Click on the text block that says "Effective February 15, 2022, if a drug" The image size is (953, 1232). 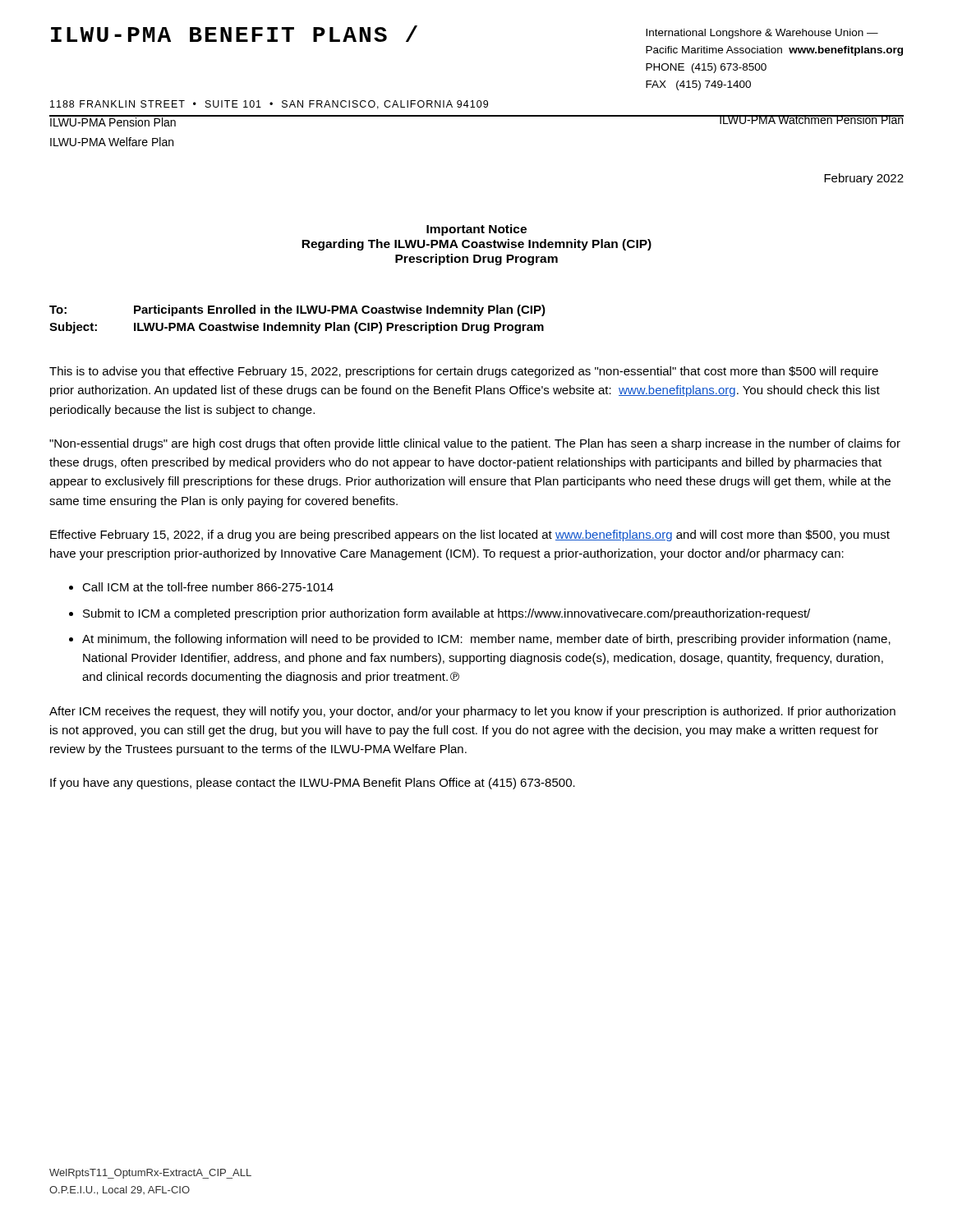(x=469, y=544)
